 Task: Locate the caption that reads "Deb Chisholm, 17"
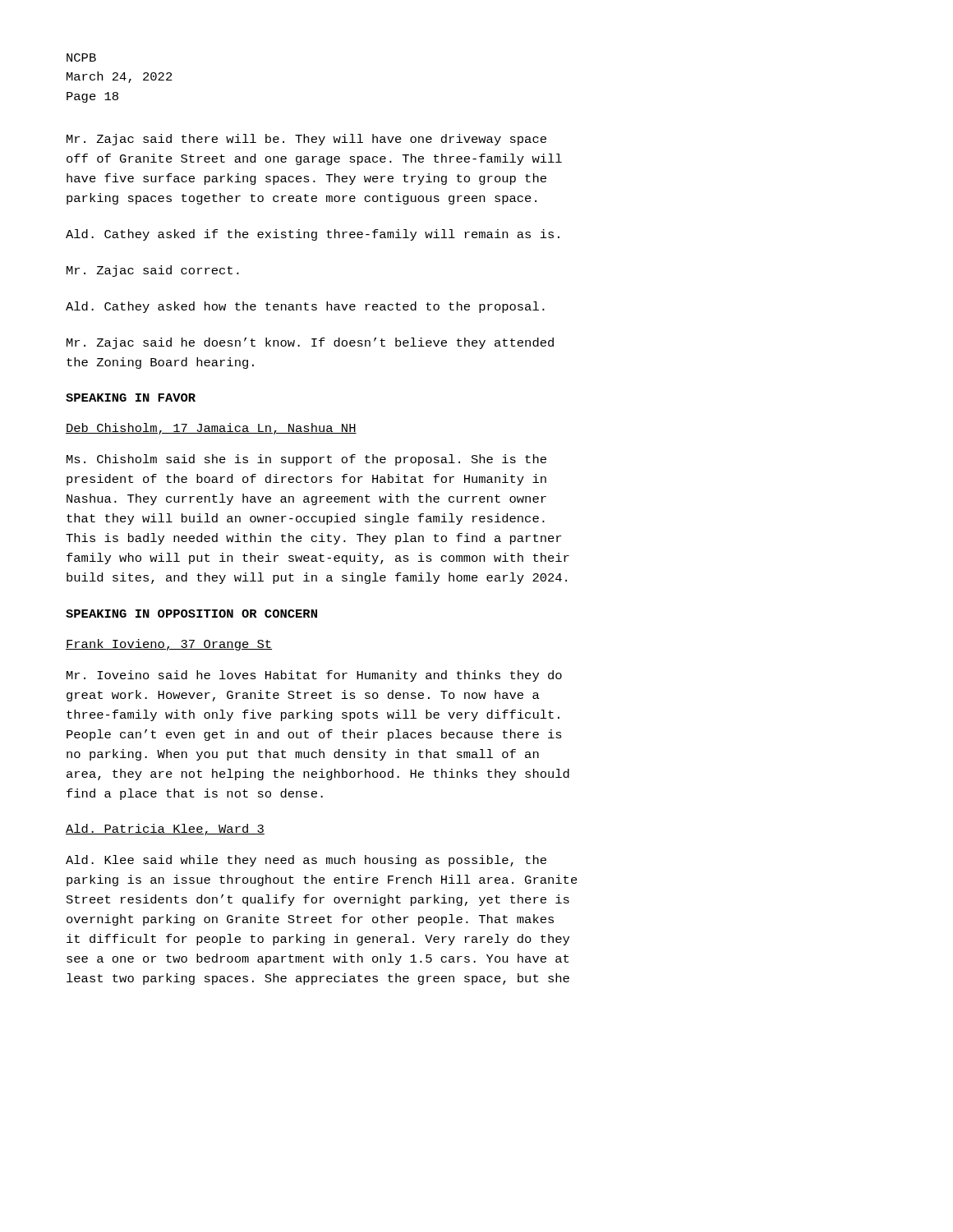pos(211,429)
